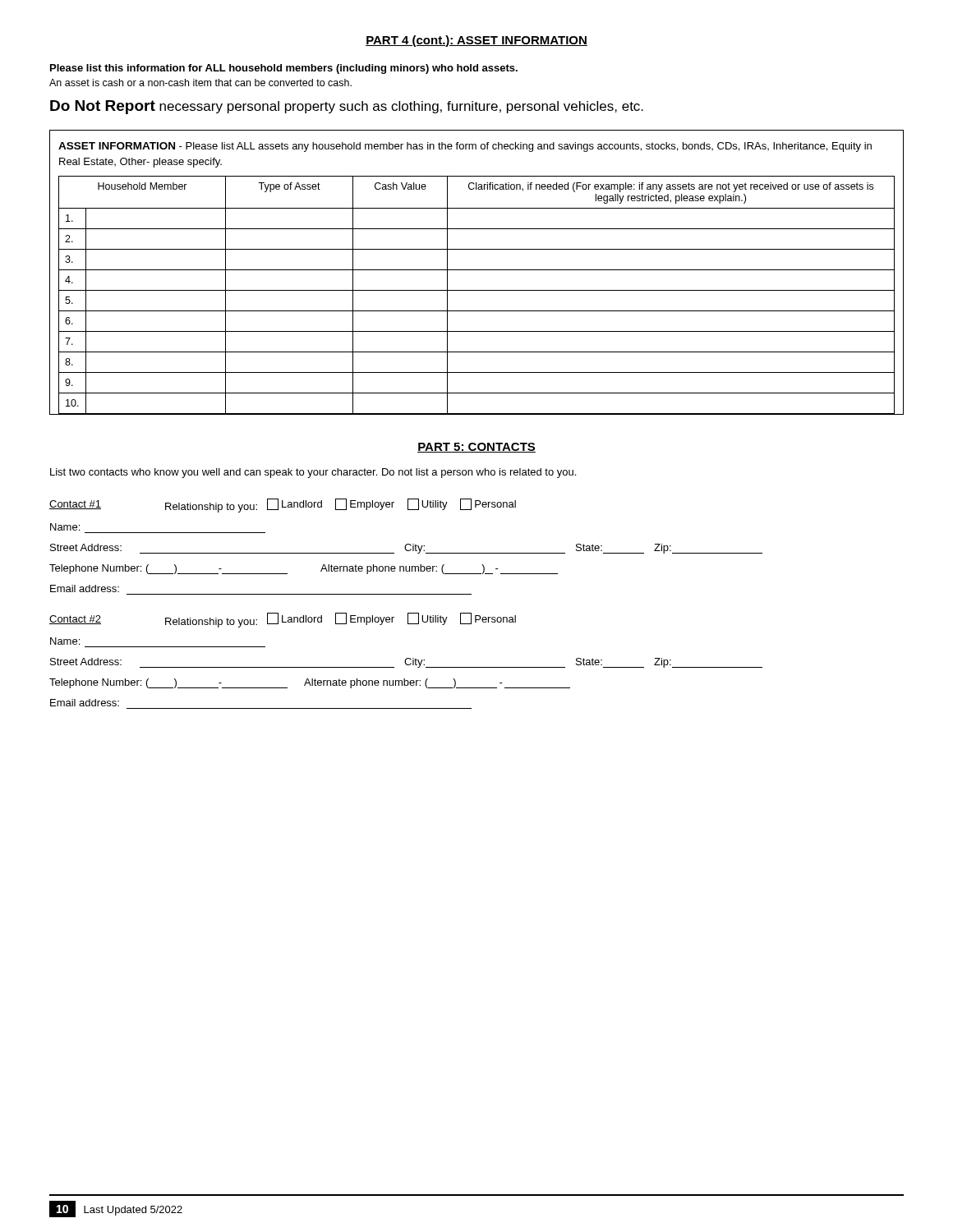
Task: Select the text block that says "Please list this information"
Action: pos(476,75)
